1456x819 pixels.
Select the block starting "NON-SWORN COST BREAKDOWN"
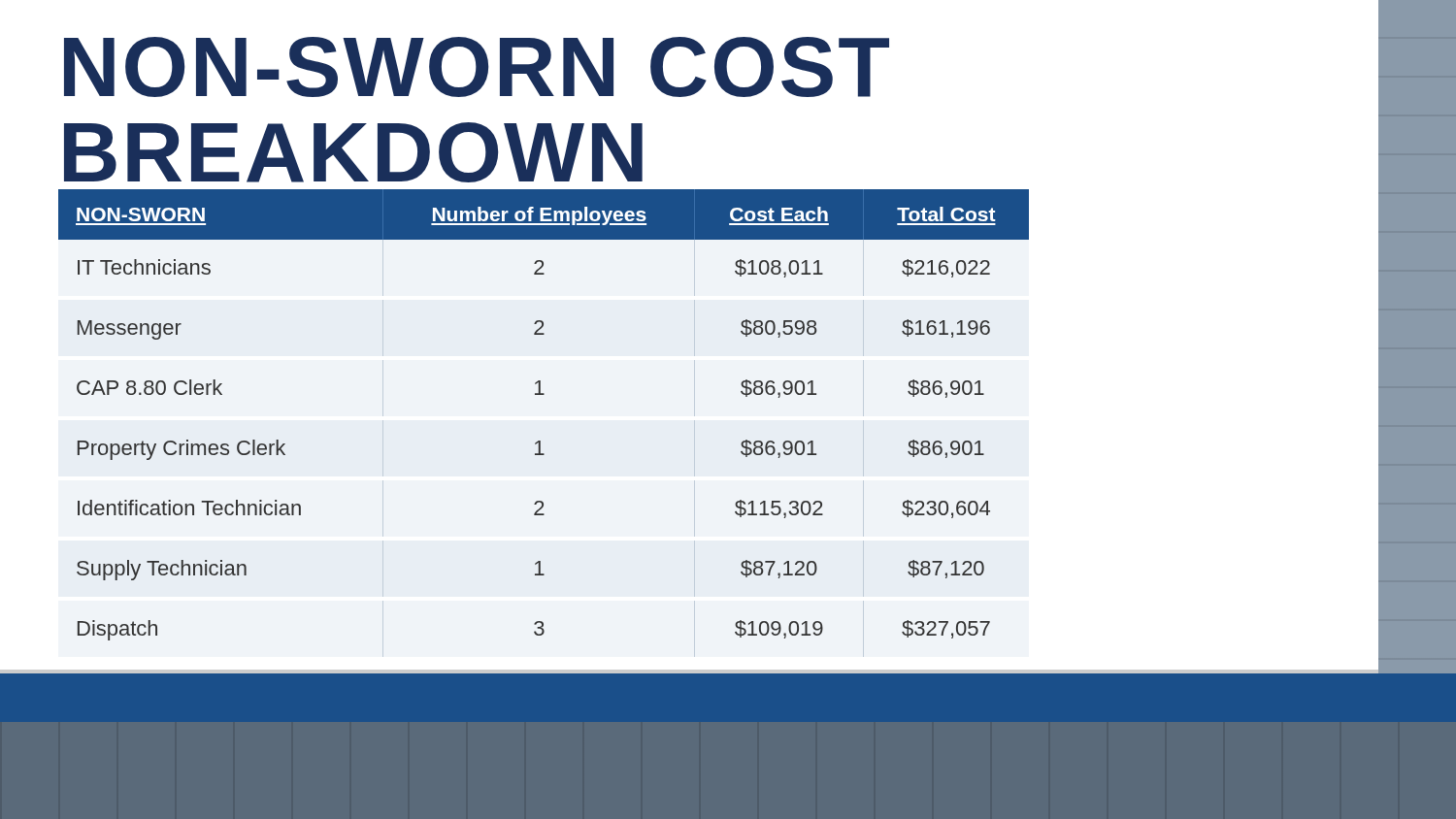(x=689, y=110)
